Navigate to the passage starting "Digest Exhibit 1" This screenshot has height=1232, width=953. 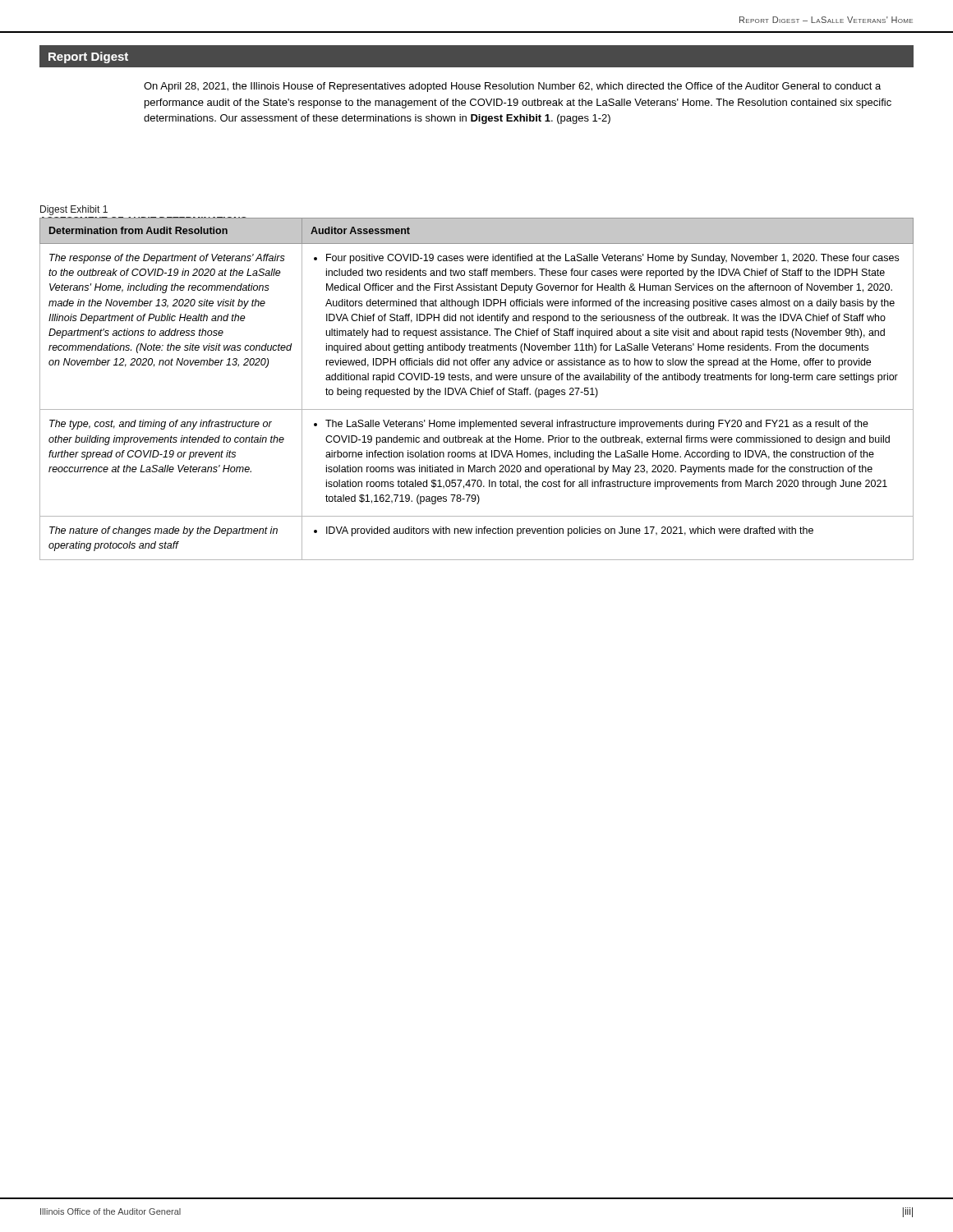pos(143,215)
